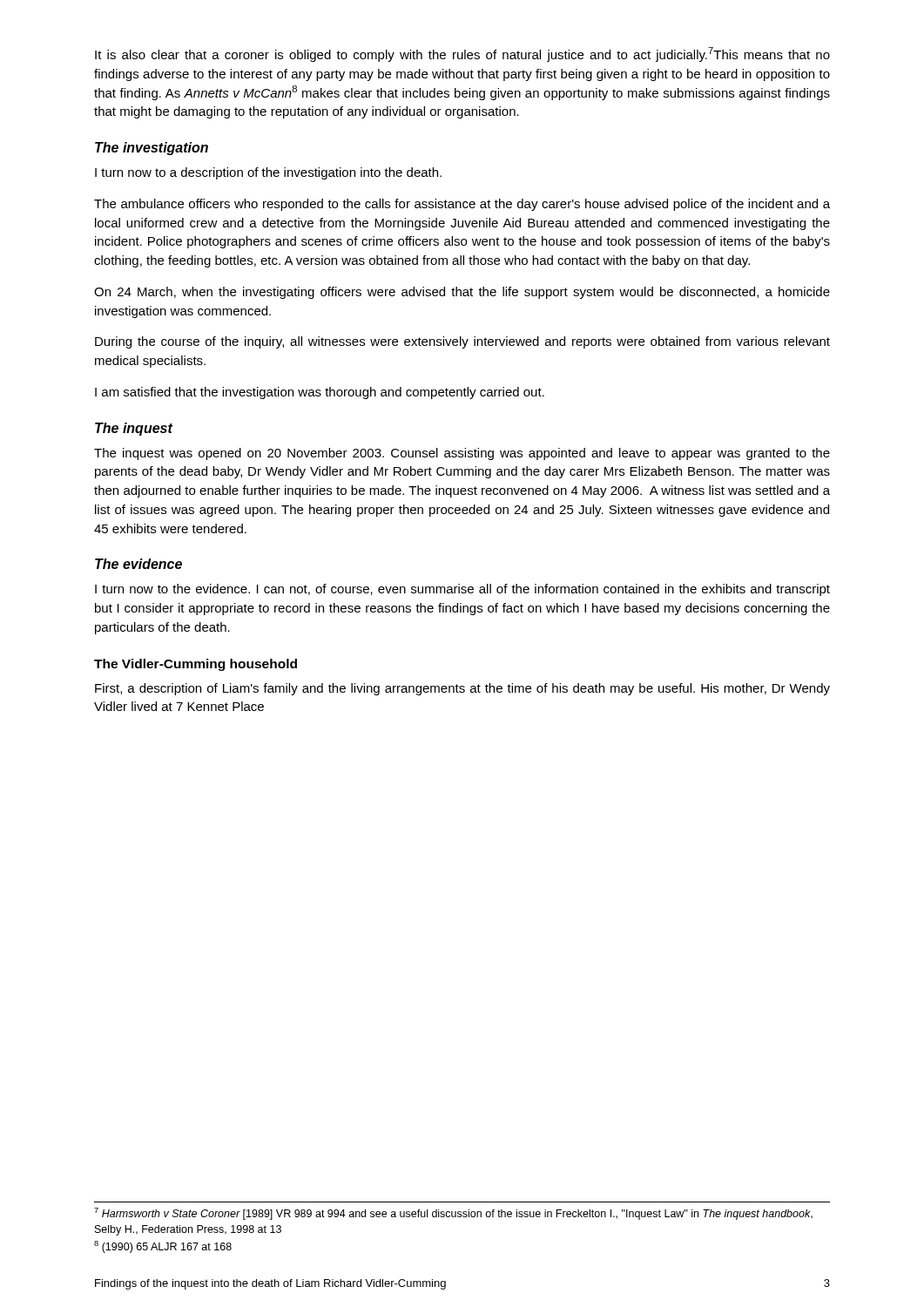This screenshot has width=924, height=1307.
Task: Locate the section header containing "The investigation"
Action: pos(151,148)
